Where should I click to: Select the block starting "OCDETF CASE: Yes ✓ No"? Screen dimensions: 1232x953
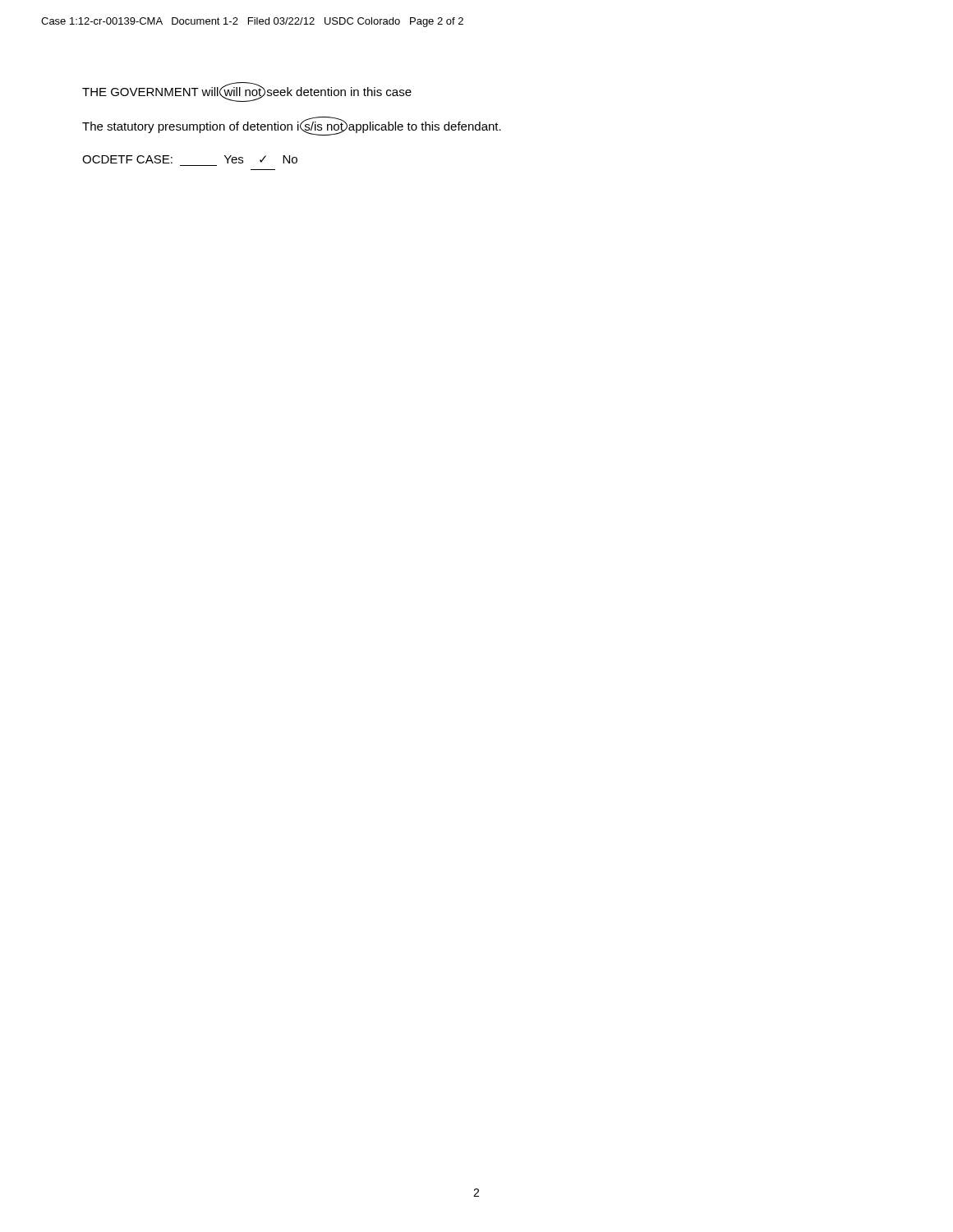pyautogui.click(x=190, y=160)
